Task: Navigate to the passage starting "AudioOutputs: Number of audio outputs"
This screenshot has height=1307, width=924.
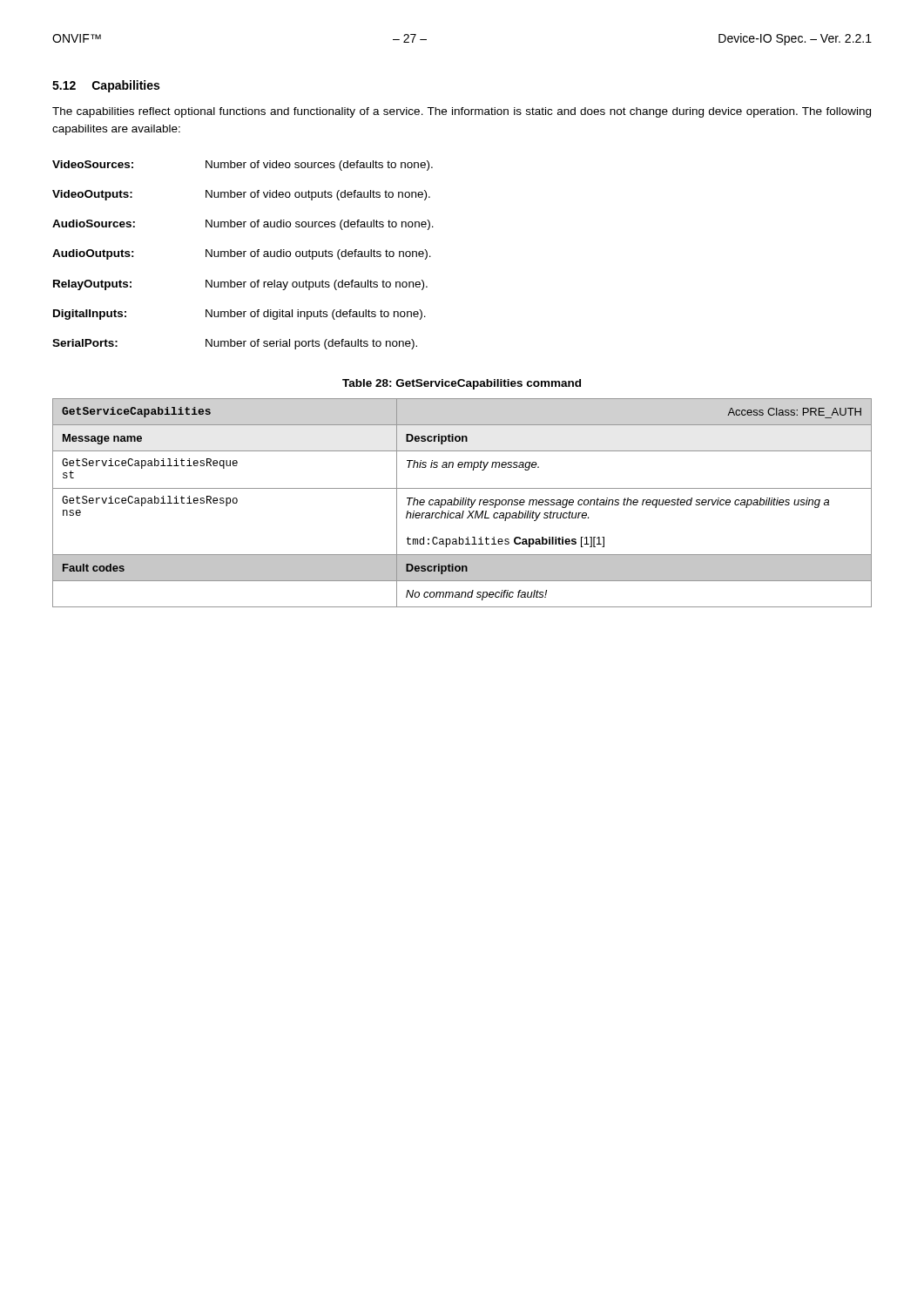Action: pyautogui.click(x=242, y=254)
